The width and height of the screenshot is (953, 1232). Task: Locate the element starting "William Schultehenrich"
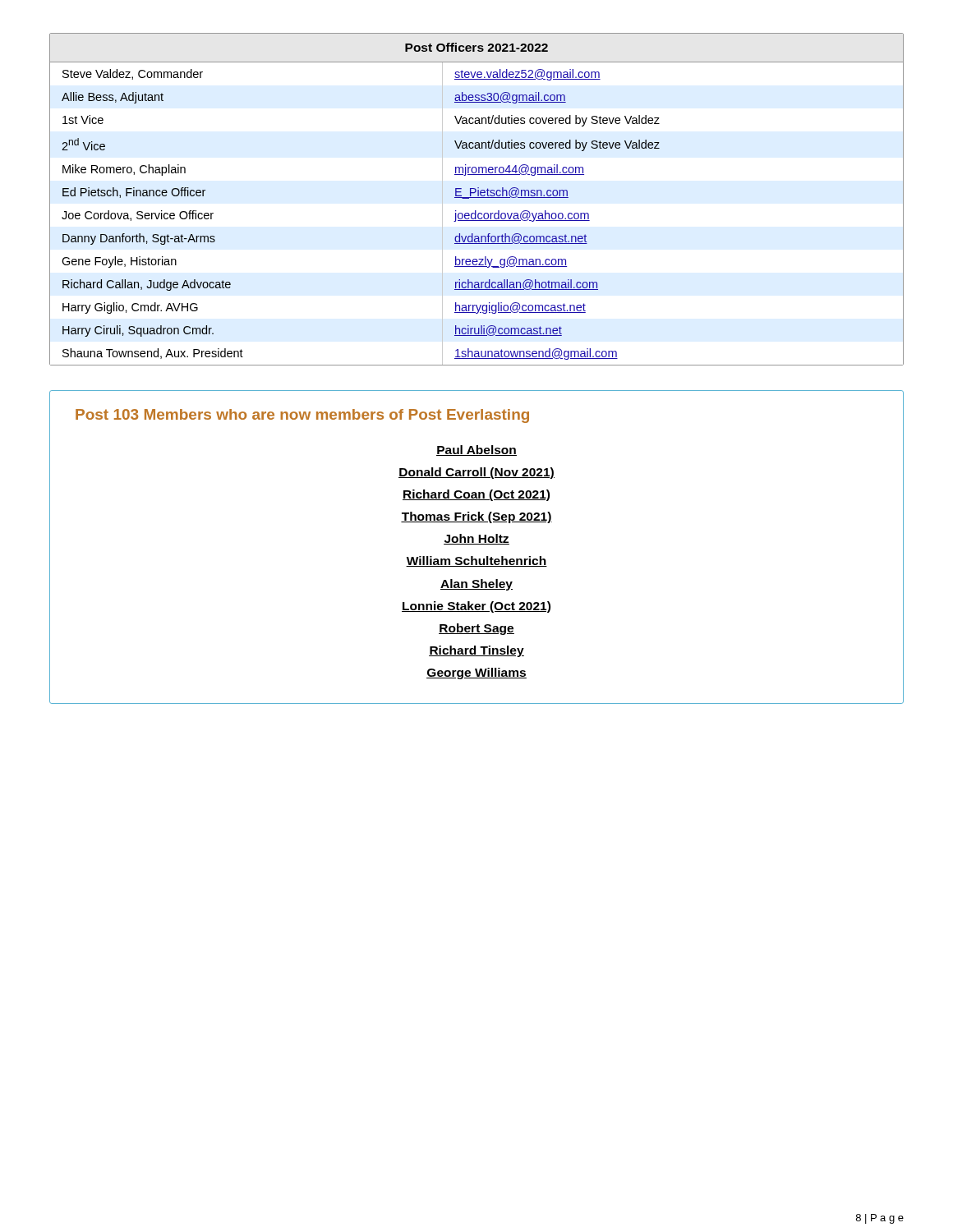click(x=476, y=561)
